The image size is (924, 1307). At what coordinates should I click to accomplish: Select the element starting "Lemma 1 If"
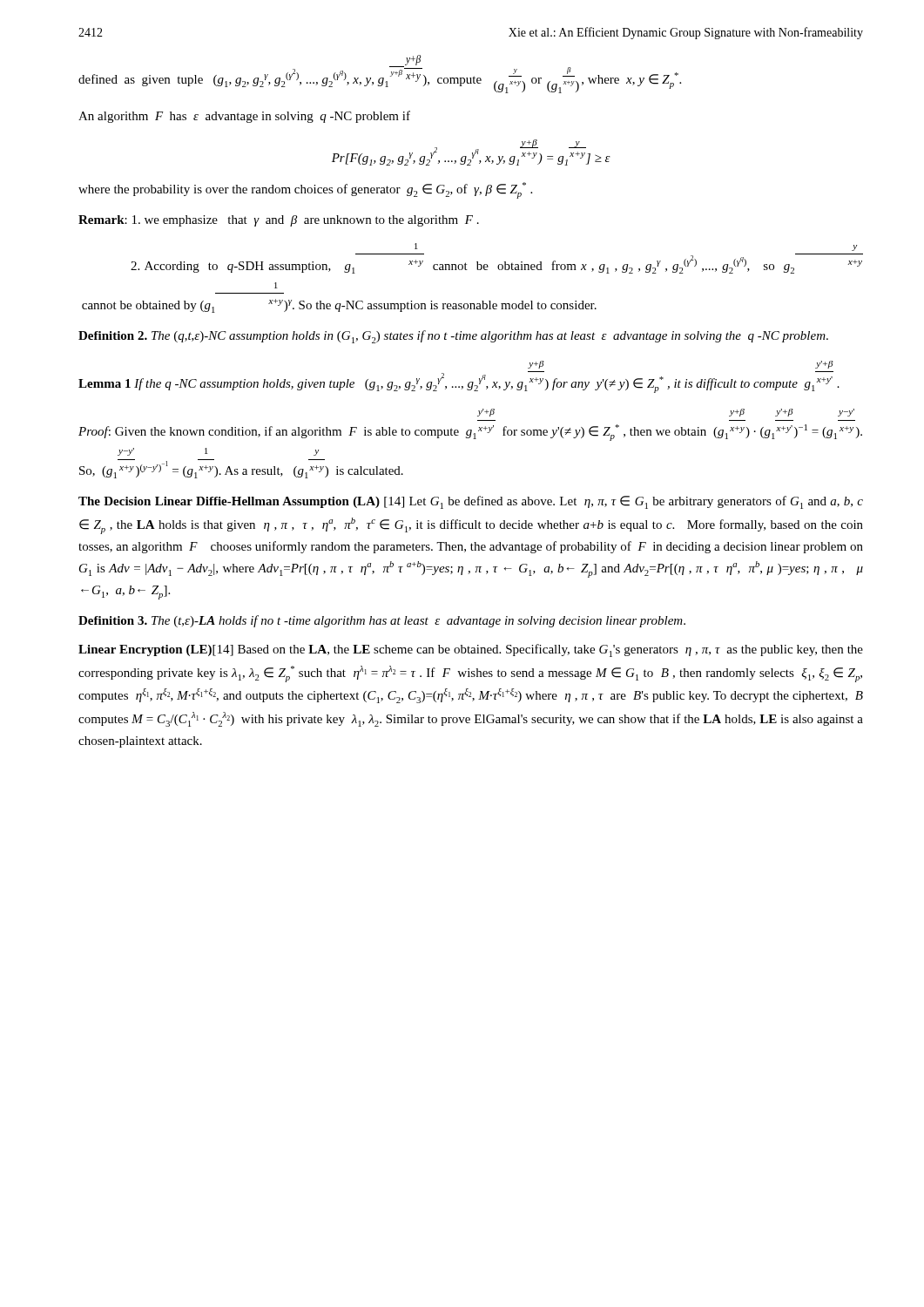[x=459, y=376]
